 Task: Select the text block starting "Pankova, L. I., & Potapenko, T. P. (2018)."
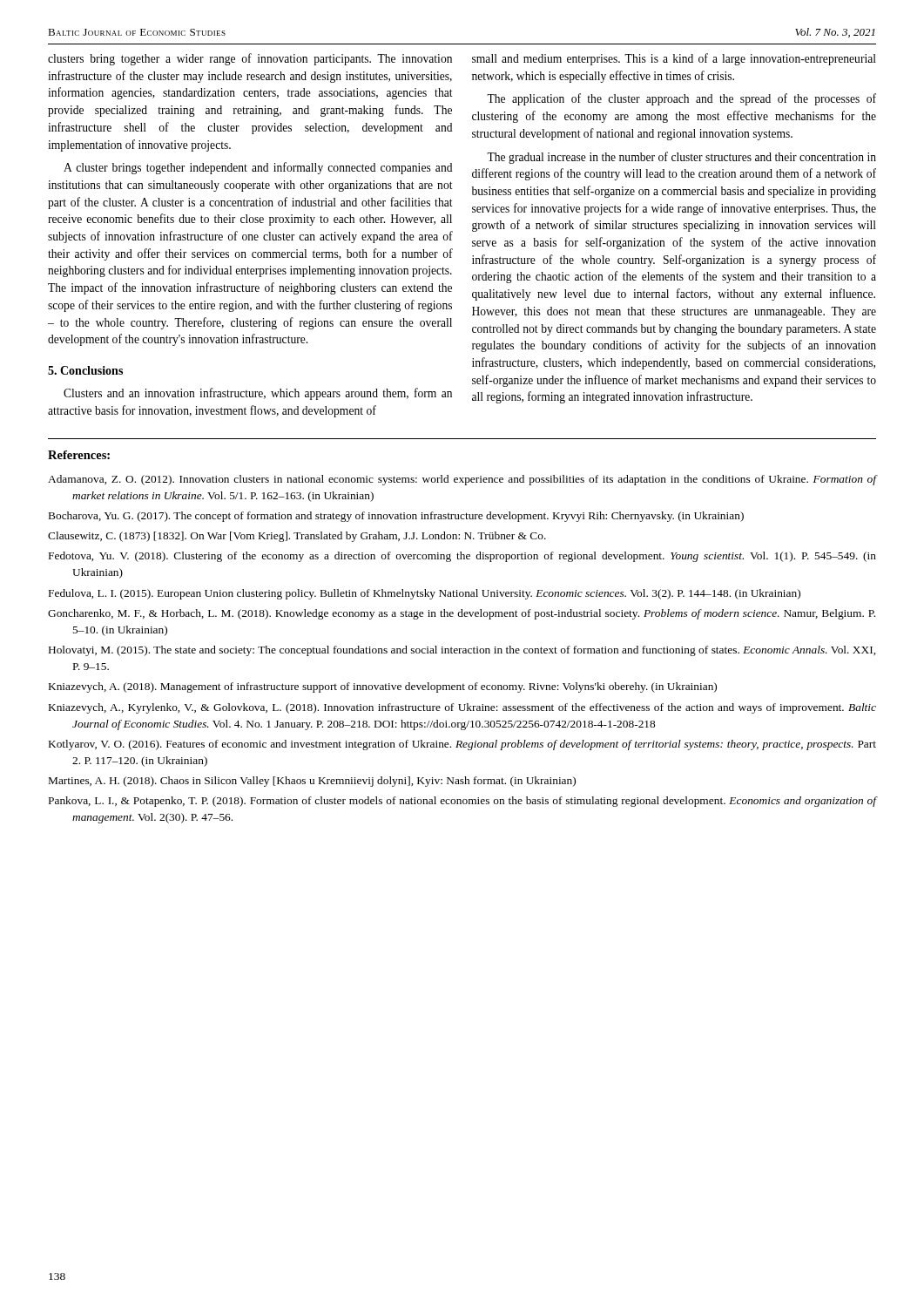(462, 809)
